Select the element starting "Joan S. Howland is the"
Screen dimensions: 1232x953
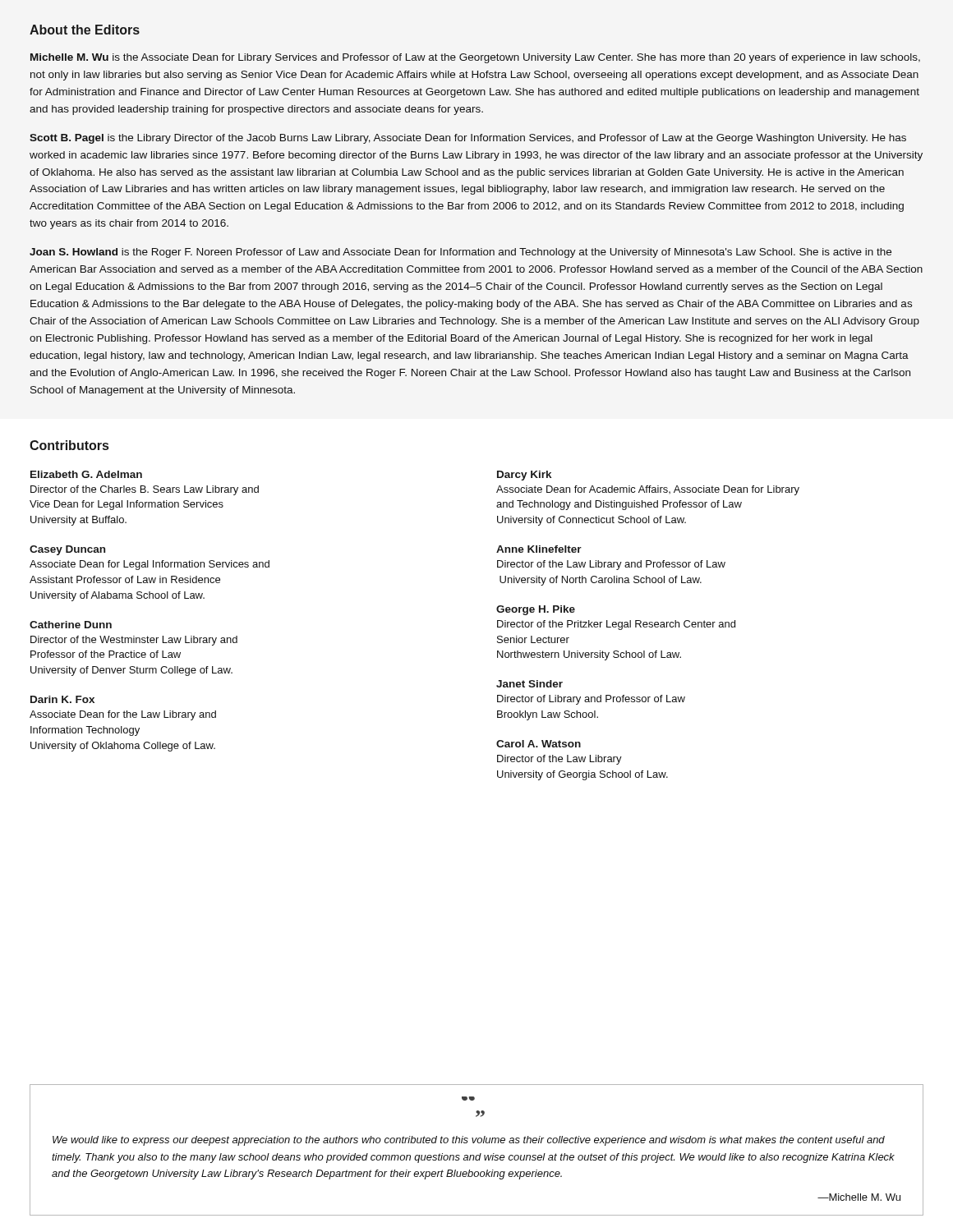(x=476, y=321)
